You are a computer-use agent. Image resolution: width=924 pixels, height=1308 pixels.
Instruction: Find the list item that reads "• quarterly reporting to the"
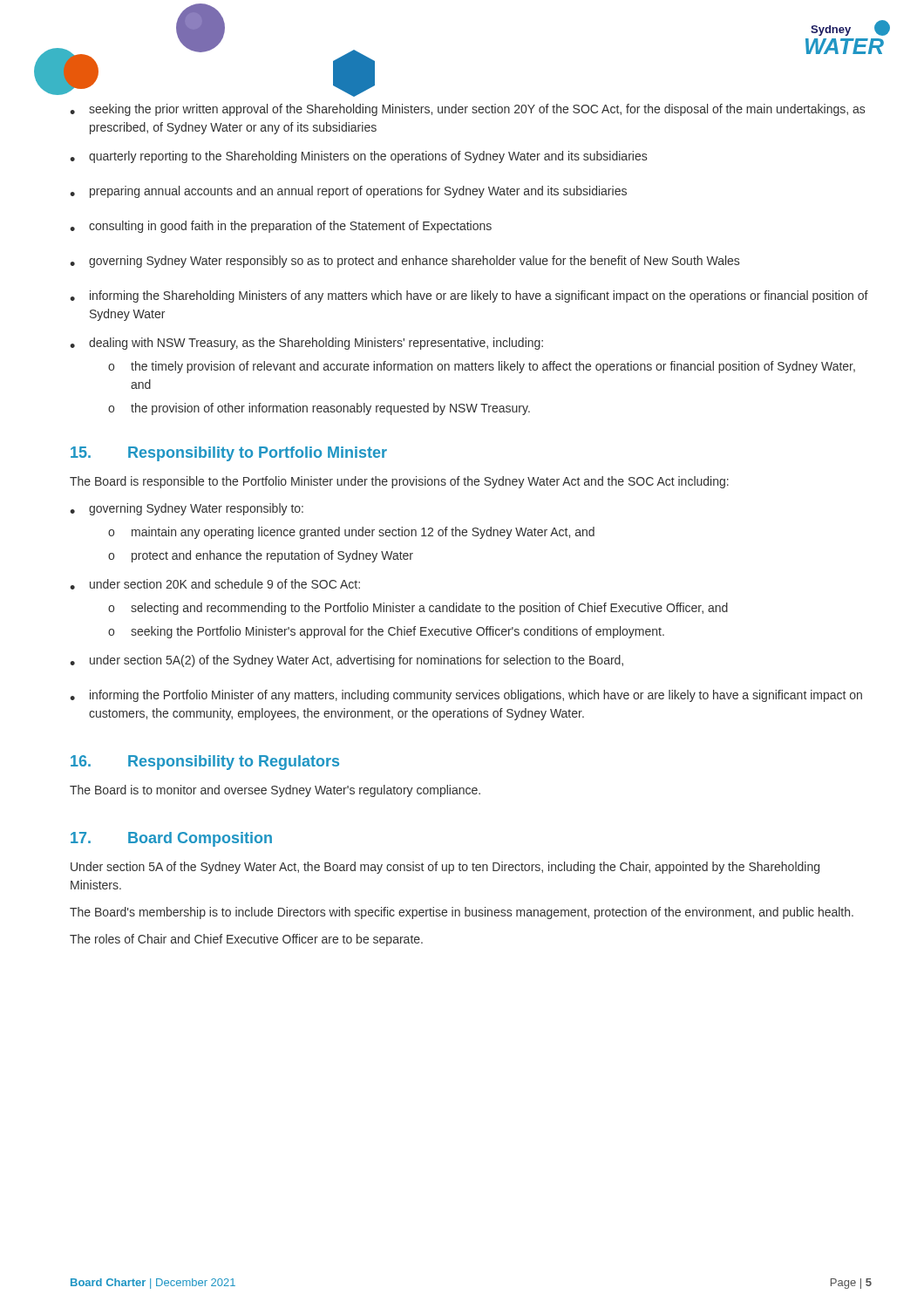[x=471, y=160]
